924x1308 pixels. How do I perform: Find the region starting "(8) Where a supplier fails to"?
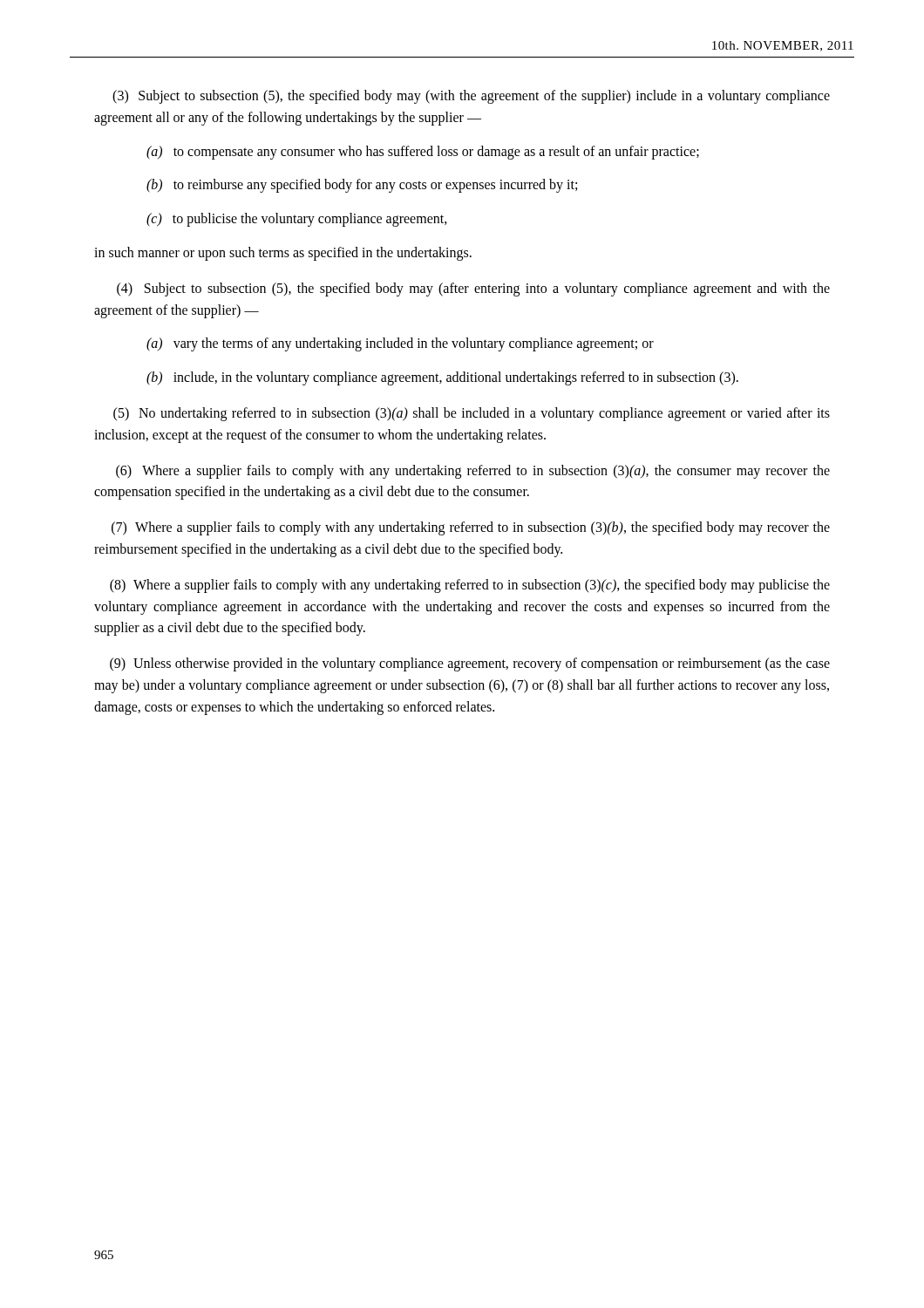462,606
